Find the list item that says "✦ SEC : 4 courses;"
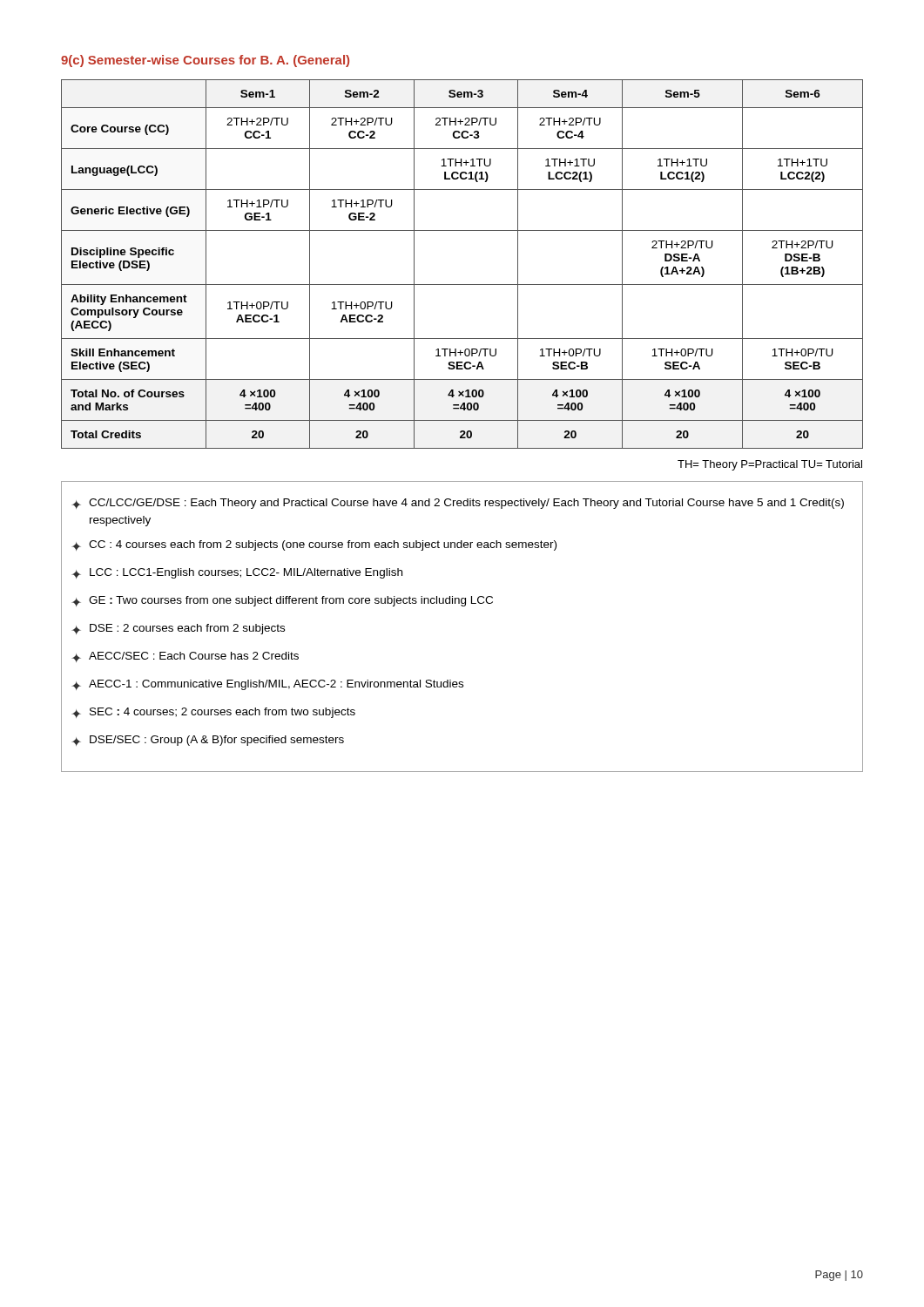 [x=213, y=714]
